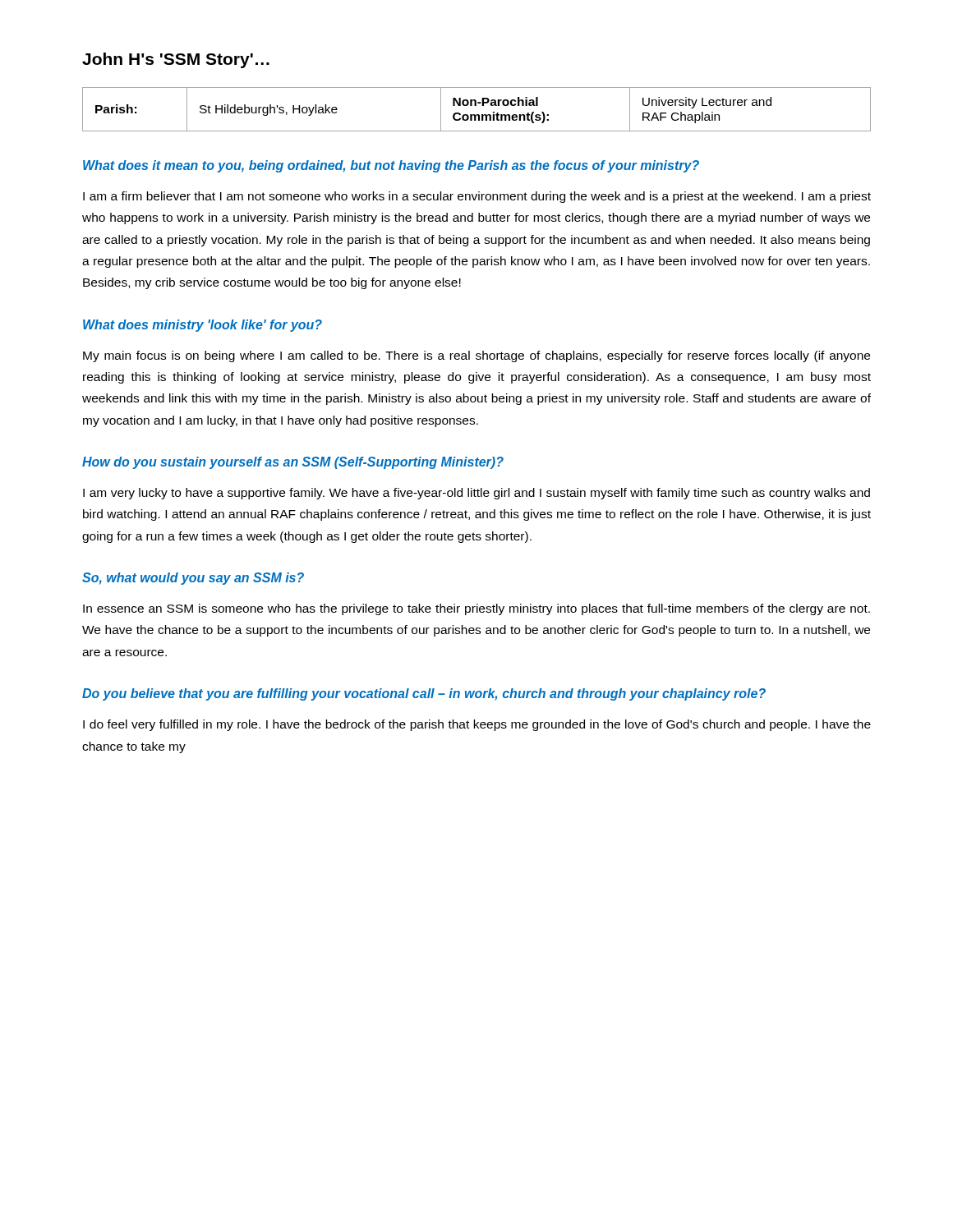Click on the text starting "I am very lucky to have a supportive"
Image resolution: width=953 pixels, height=1232 pixels.
point(476,514)
